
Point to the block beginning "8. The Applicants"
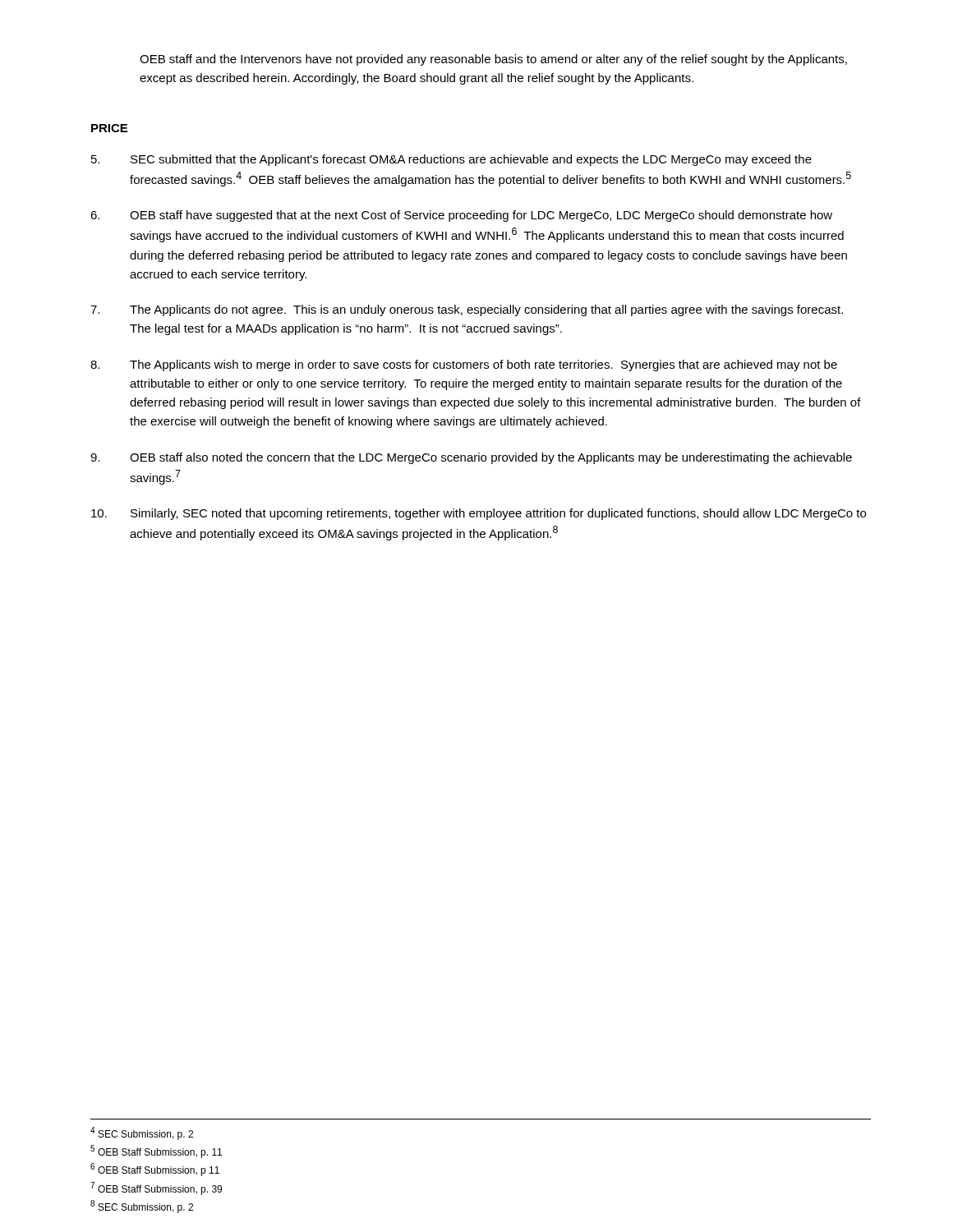(481, 393)
